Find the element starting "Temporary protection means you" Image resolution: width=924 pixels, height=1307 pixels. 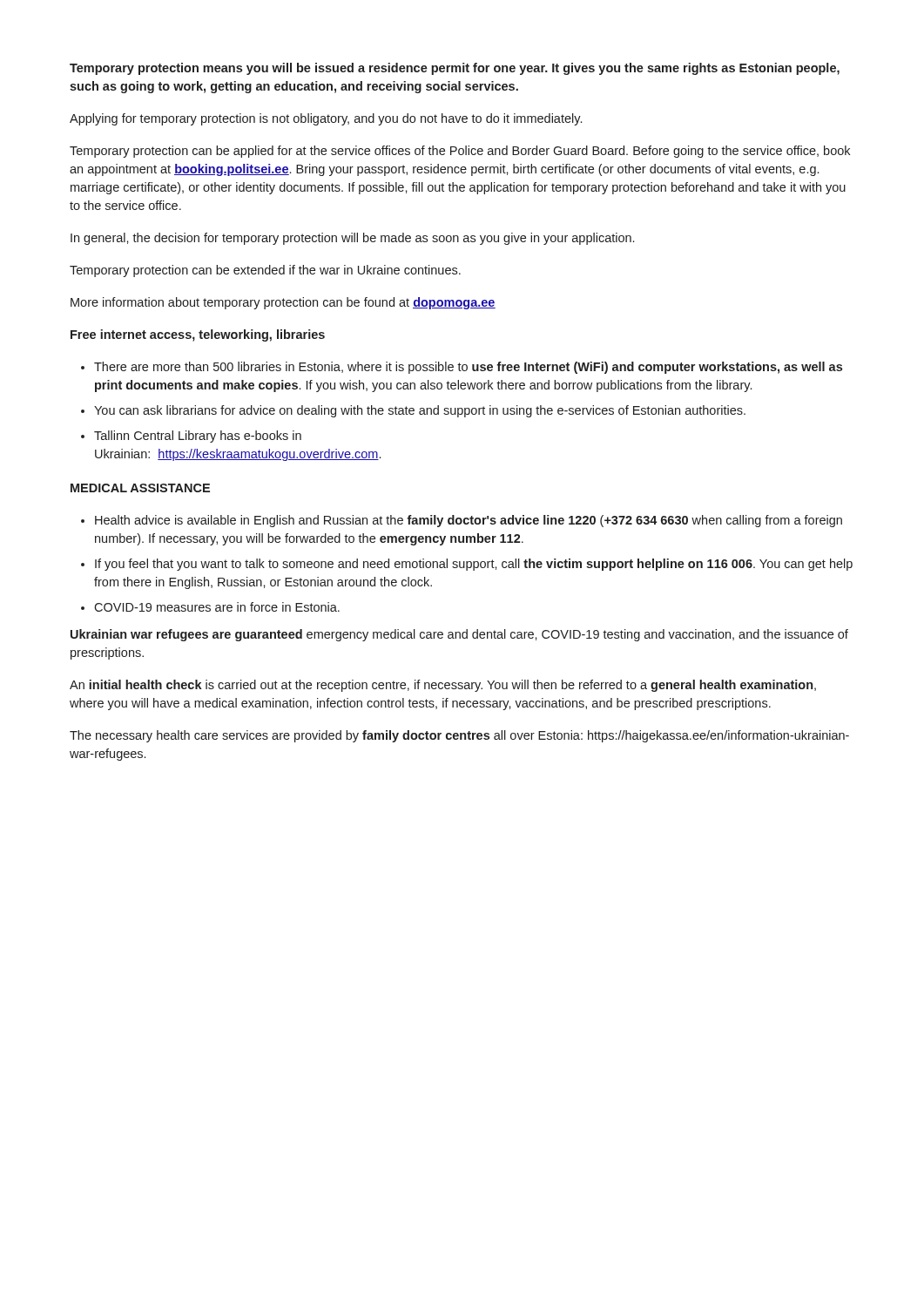[455, 77]
